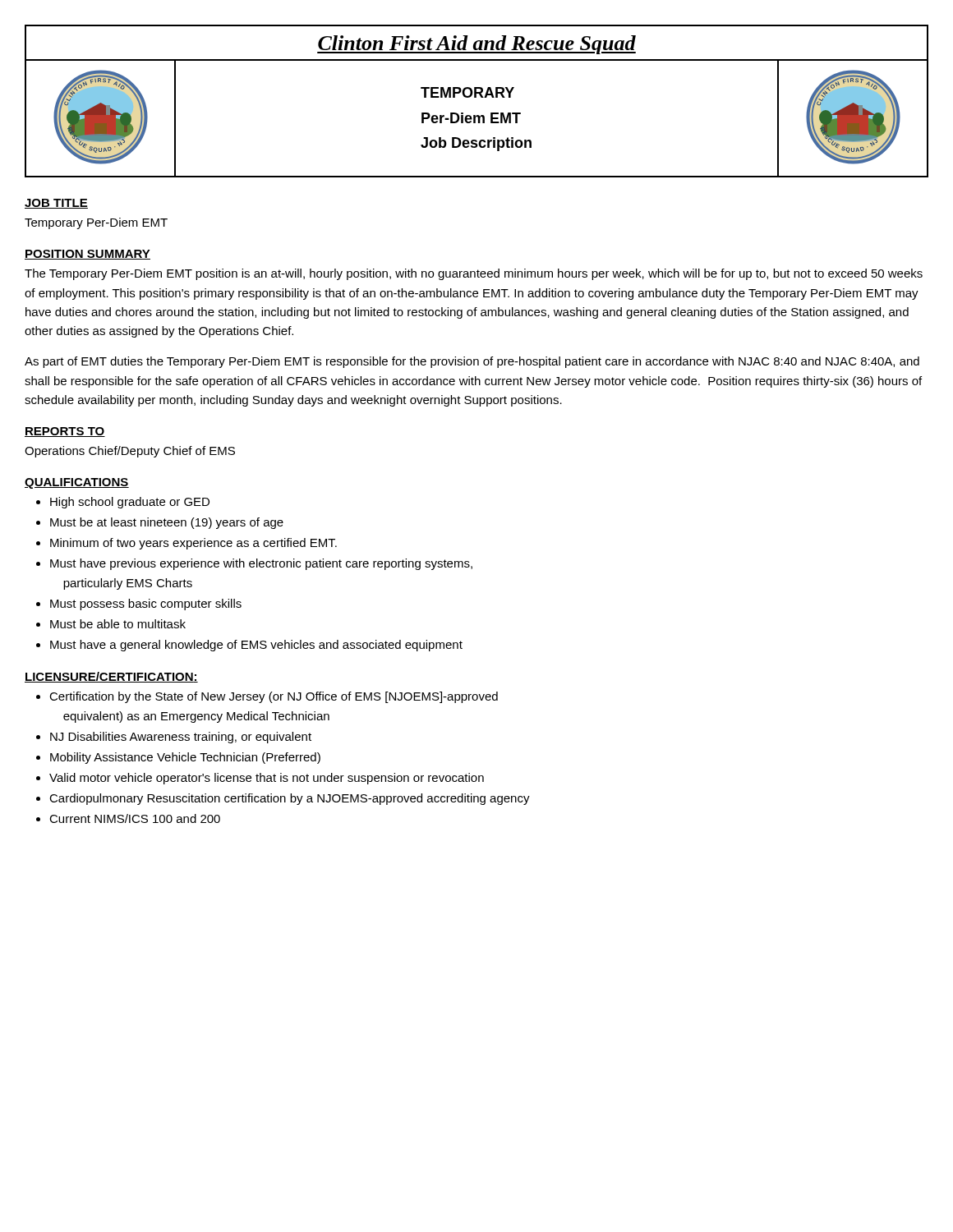Image resolution: width=953 pixels, height=1232 pixels.
Task: Locate the text block starting "Must be at least nineteen (19) years"
Action: 166,522
